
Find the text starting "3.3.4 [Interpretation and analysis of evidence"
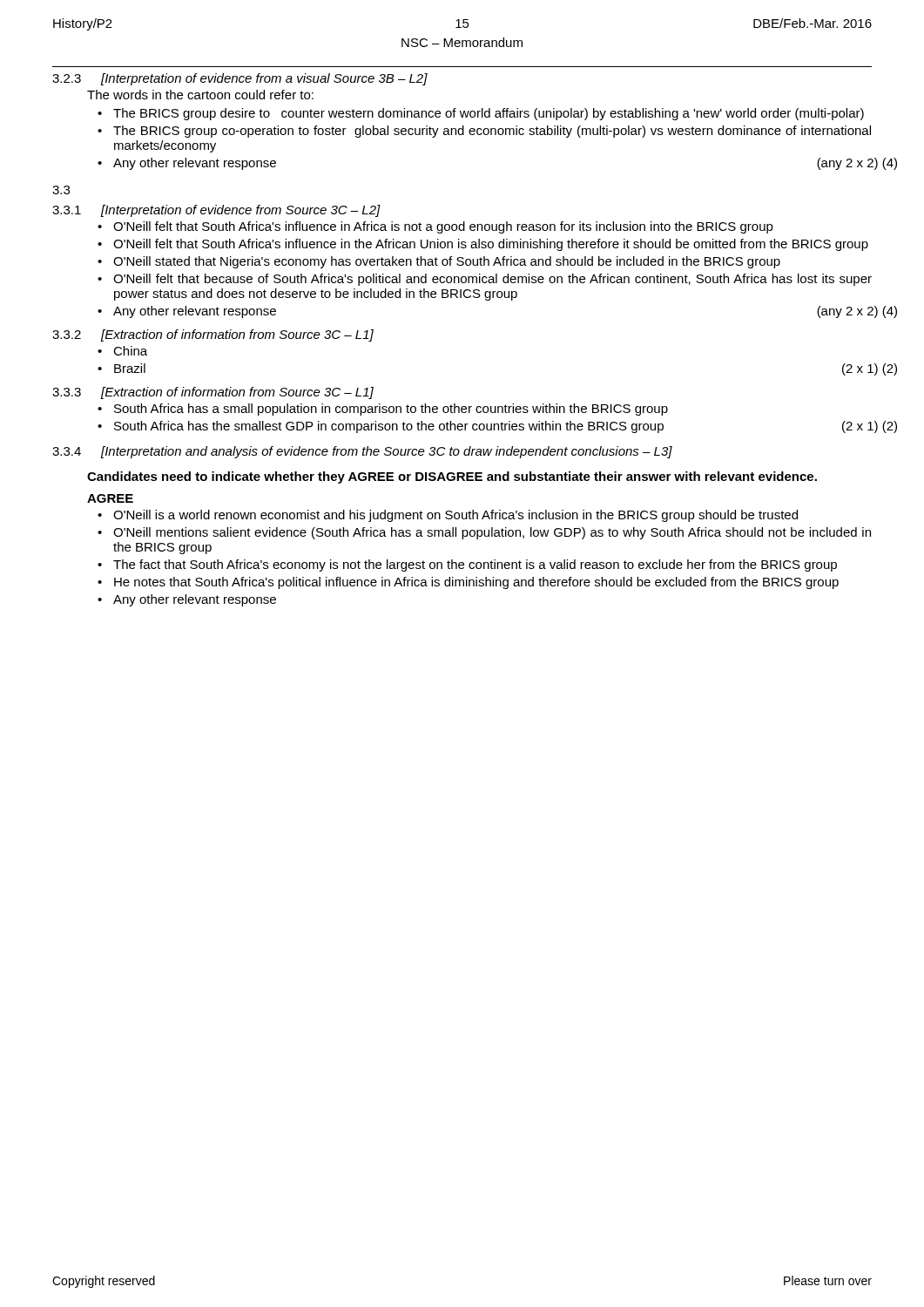[x=462, y=451]
